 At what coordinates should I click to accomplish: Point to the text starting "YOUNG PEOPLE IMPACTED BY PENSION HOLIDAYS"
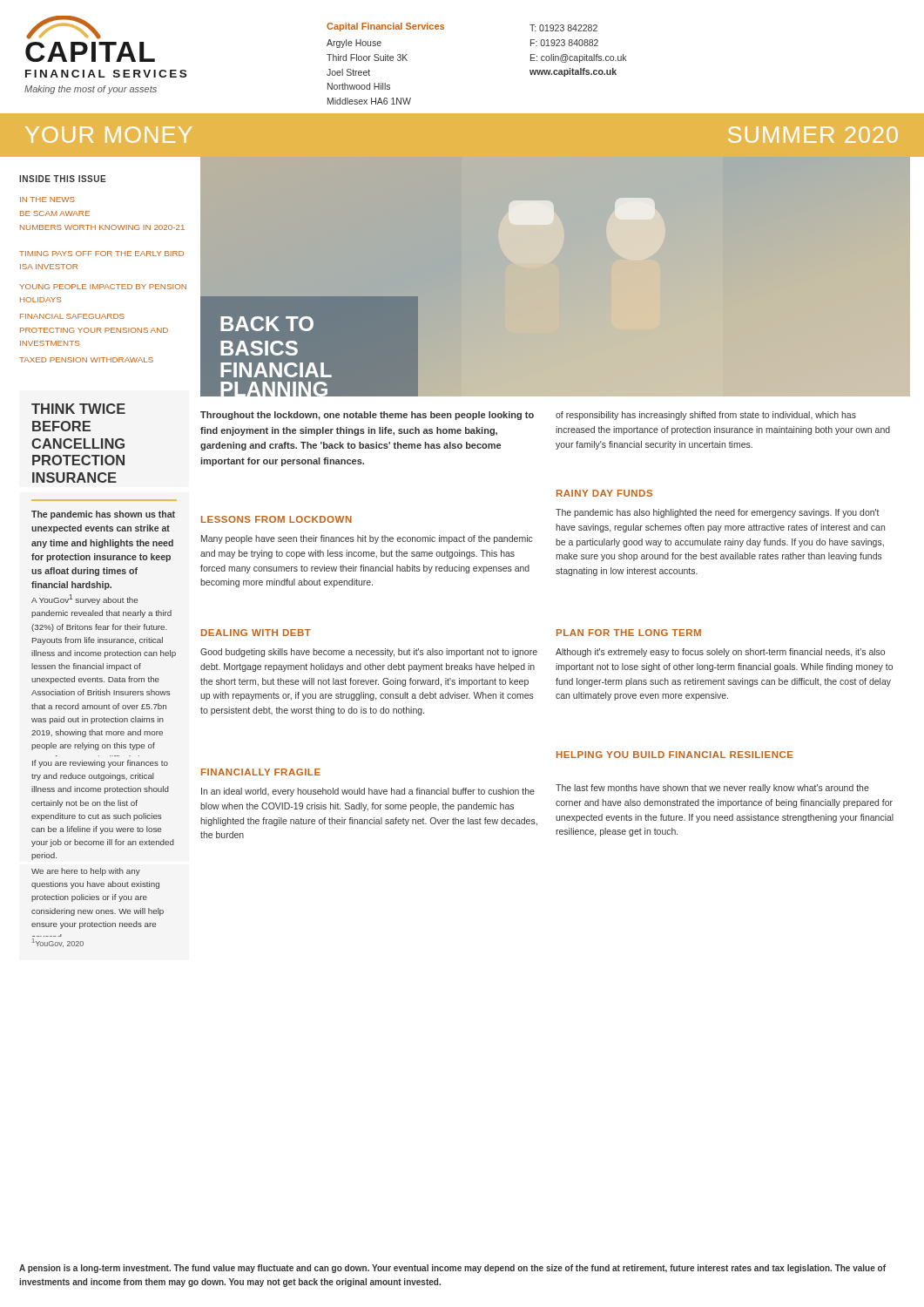tap(104, 293)
